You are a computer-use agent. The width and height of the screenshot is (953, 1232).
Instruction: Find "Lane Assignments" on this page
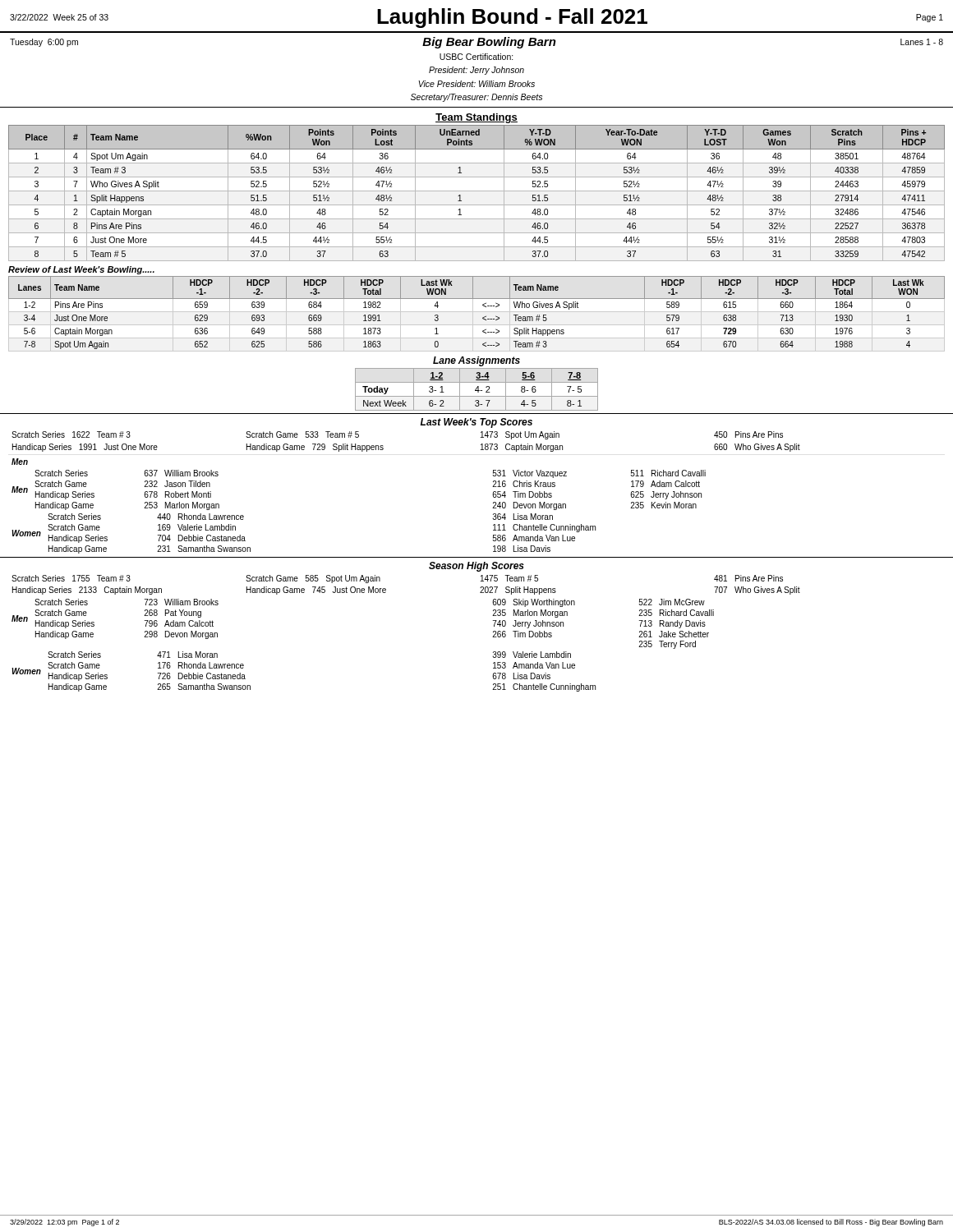coord(476,361)
